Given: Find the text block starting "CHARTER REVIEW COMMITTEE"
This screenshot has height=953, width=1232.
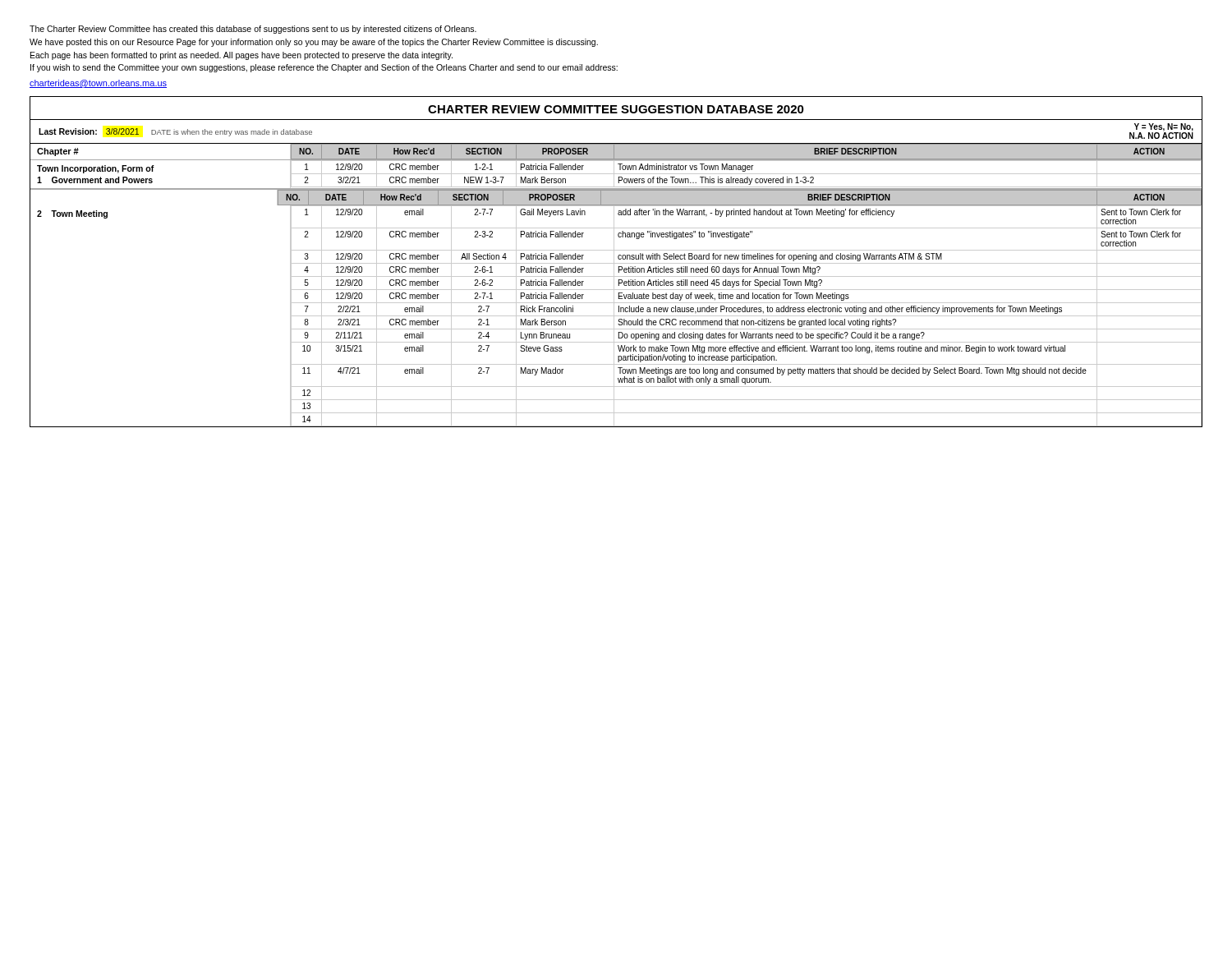Looking at the screenshot, I should [616, 109].
